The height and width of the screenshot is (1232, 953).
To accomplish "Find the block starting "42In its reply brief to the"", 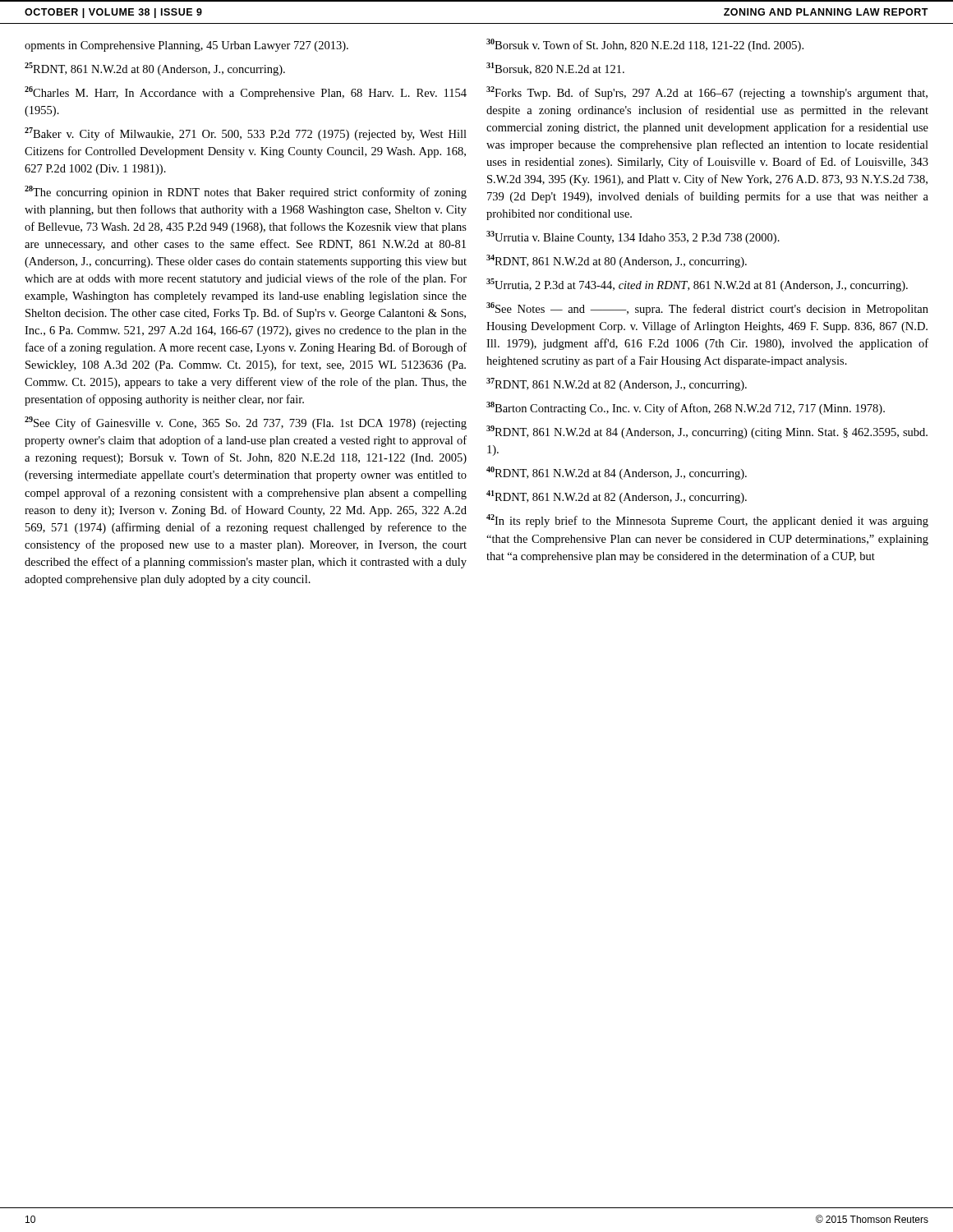I will click(x=707, y=538).
